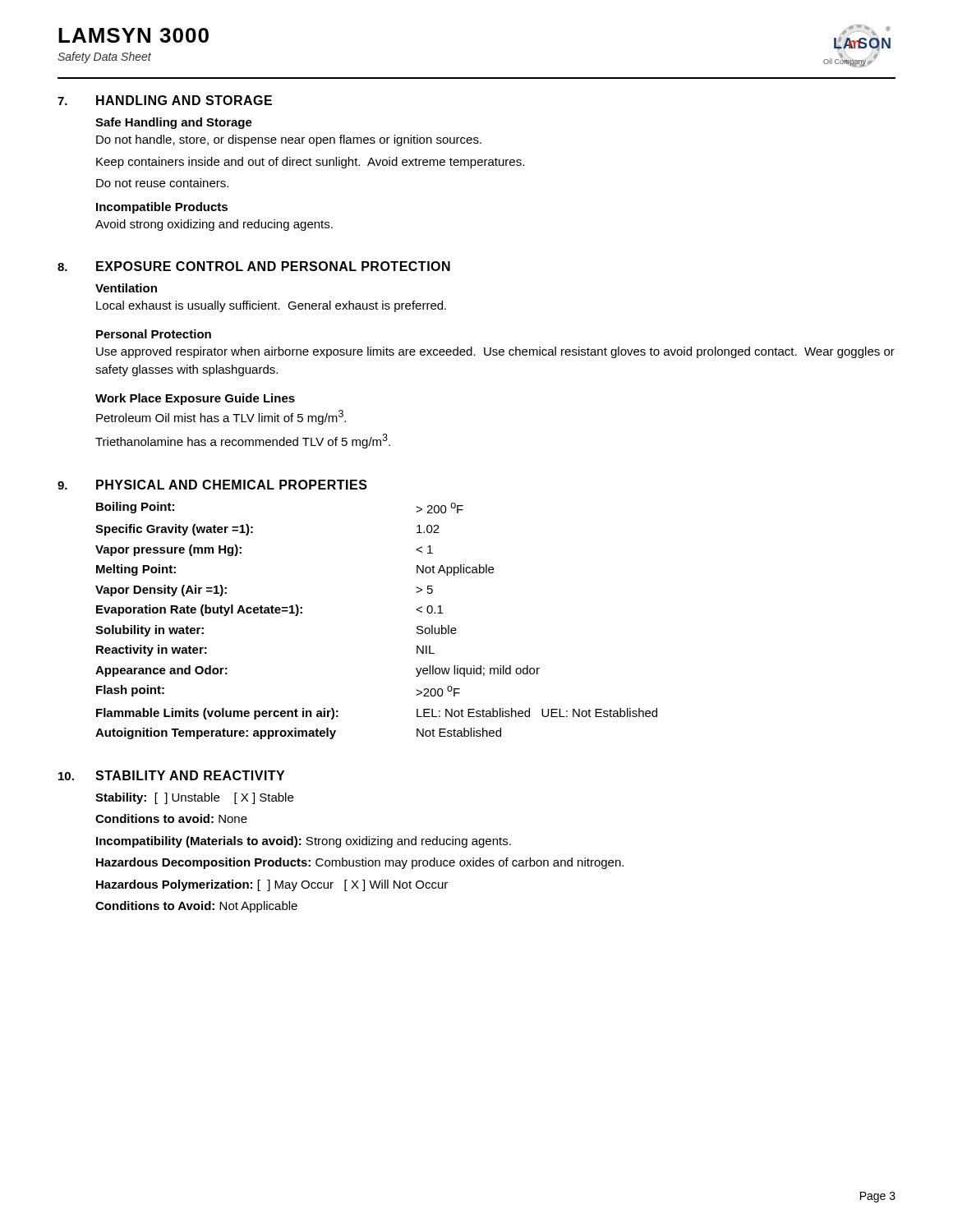Point to the block beginning "Ventilation Local exhaust is usually"
Viewport: 953px width, 1232px height.
tap(126, 288)
